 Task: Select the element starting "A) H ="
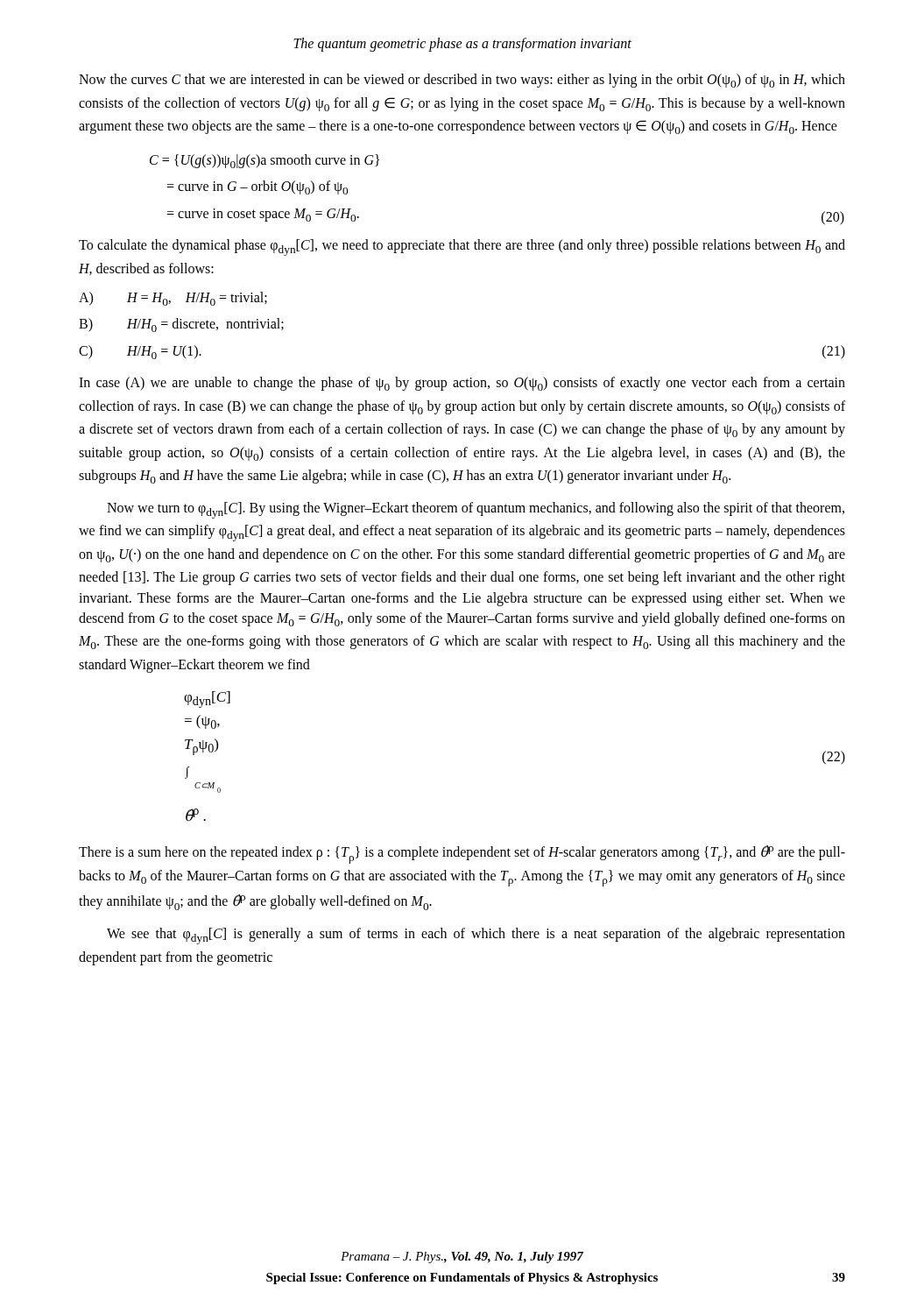point(173,299)
